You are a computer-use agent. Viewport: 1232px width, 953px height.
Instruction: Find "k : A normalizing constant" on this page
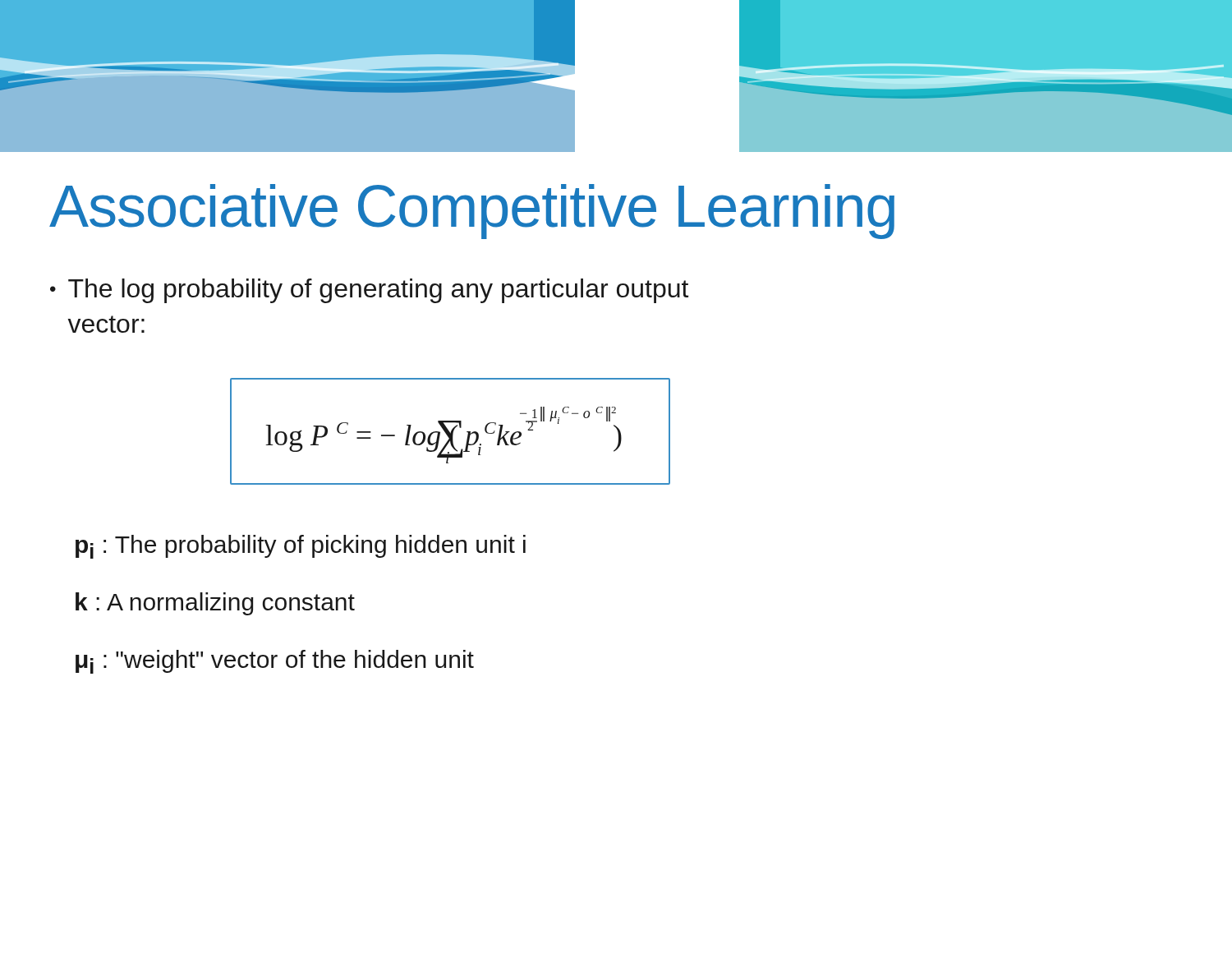(x=214, y=602)
